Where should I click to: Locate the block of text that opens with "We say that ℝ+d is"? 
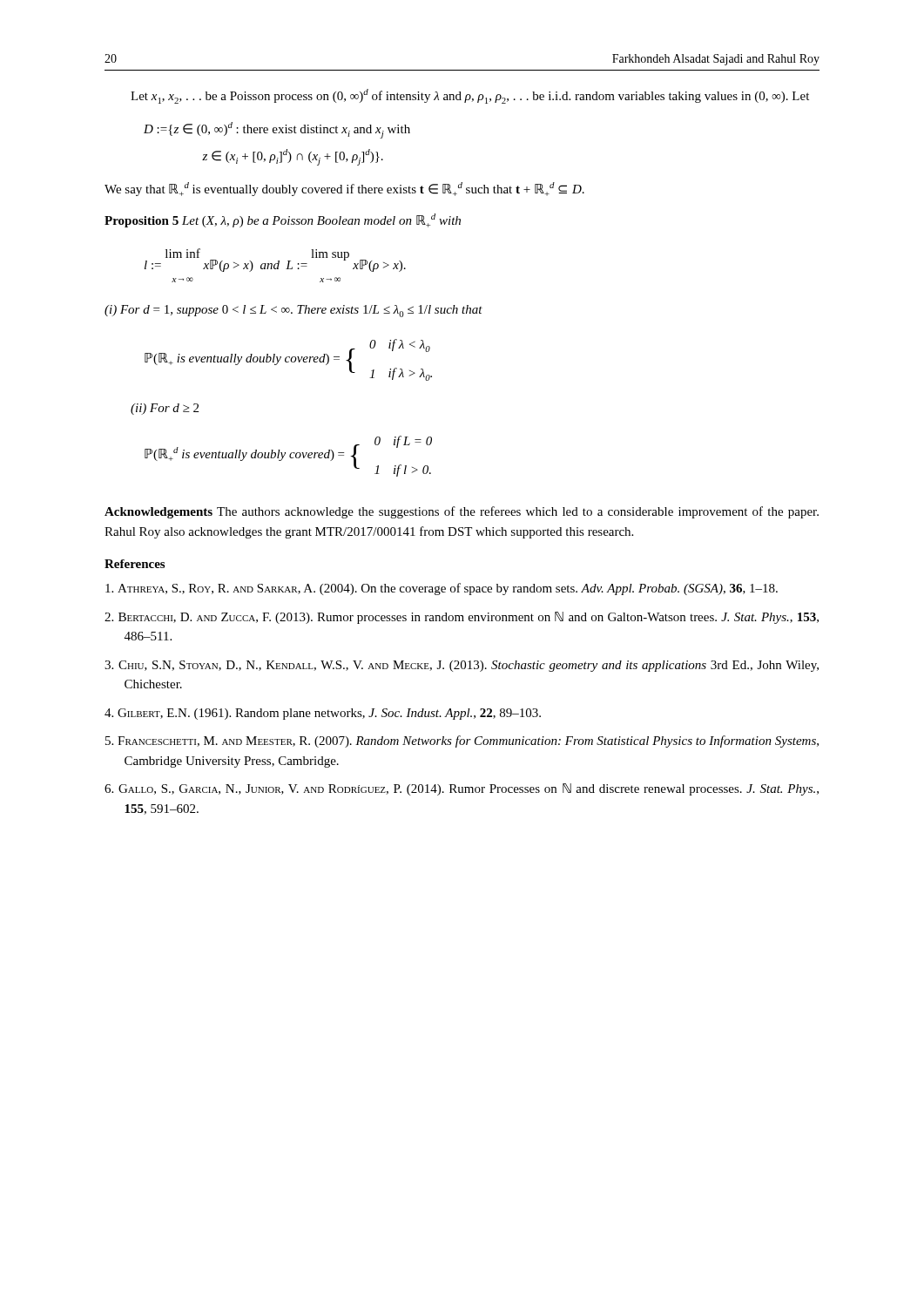tap(462, 189)
